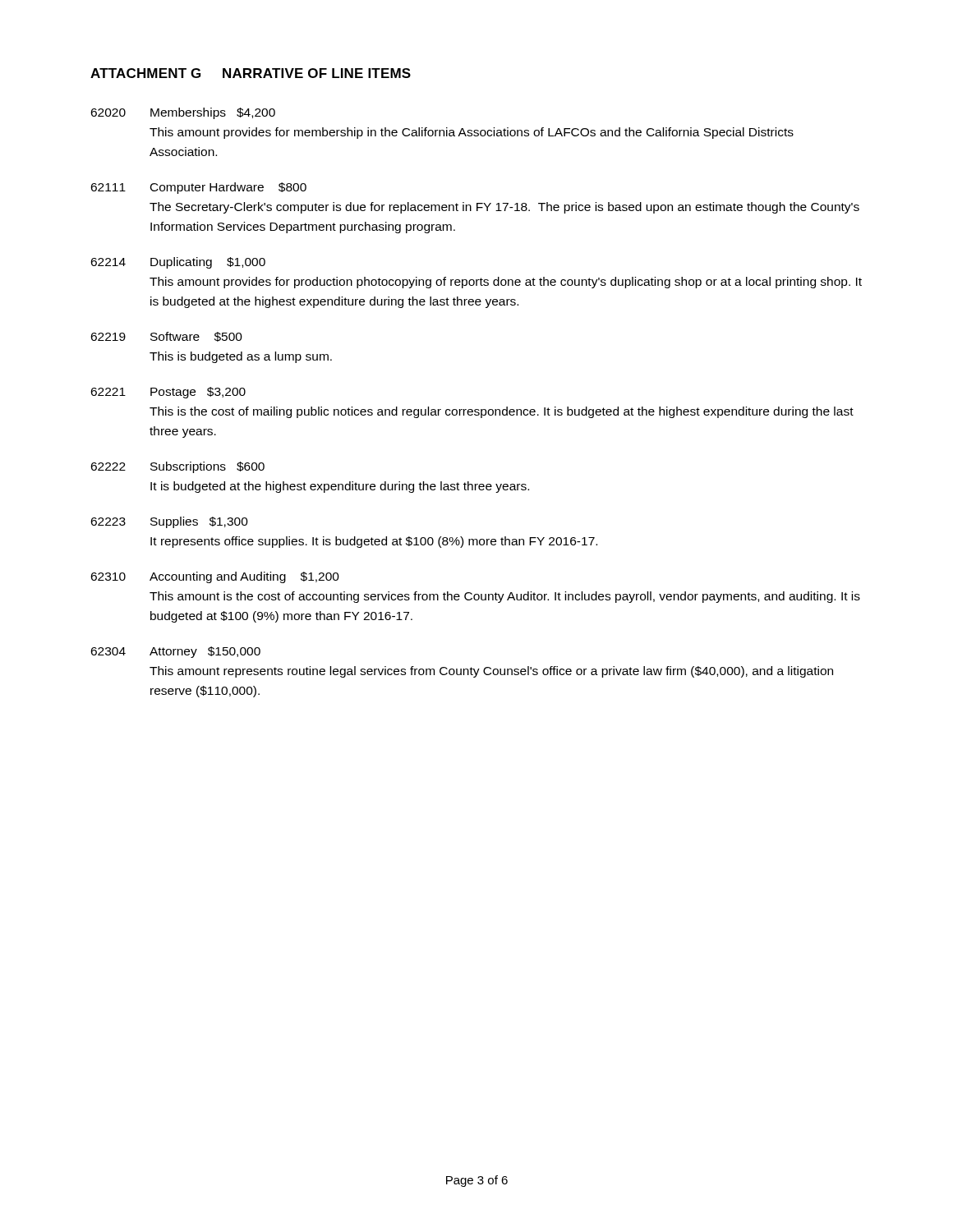Locate the text block starting "62020 Memberships $4,200 This"
The image size is (953, 1232).
(x=476, y=133)
